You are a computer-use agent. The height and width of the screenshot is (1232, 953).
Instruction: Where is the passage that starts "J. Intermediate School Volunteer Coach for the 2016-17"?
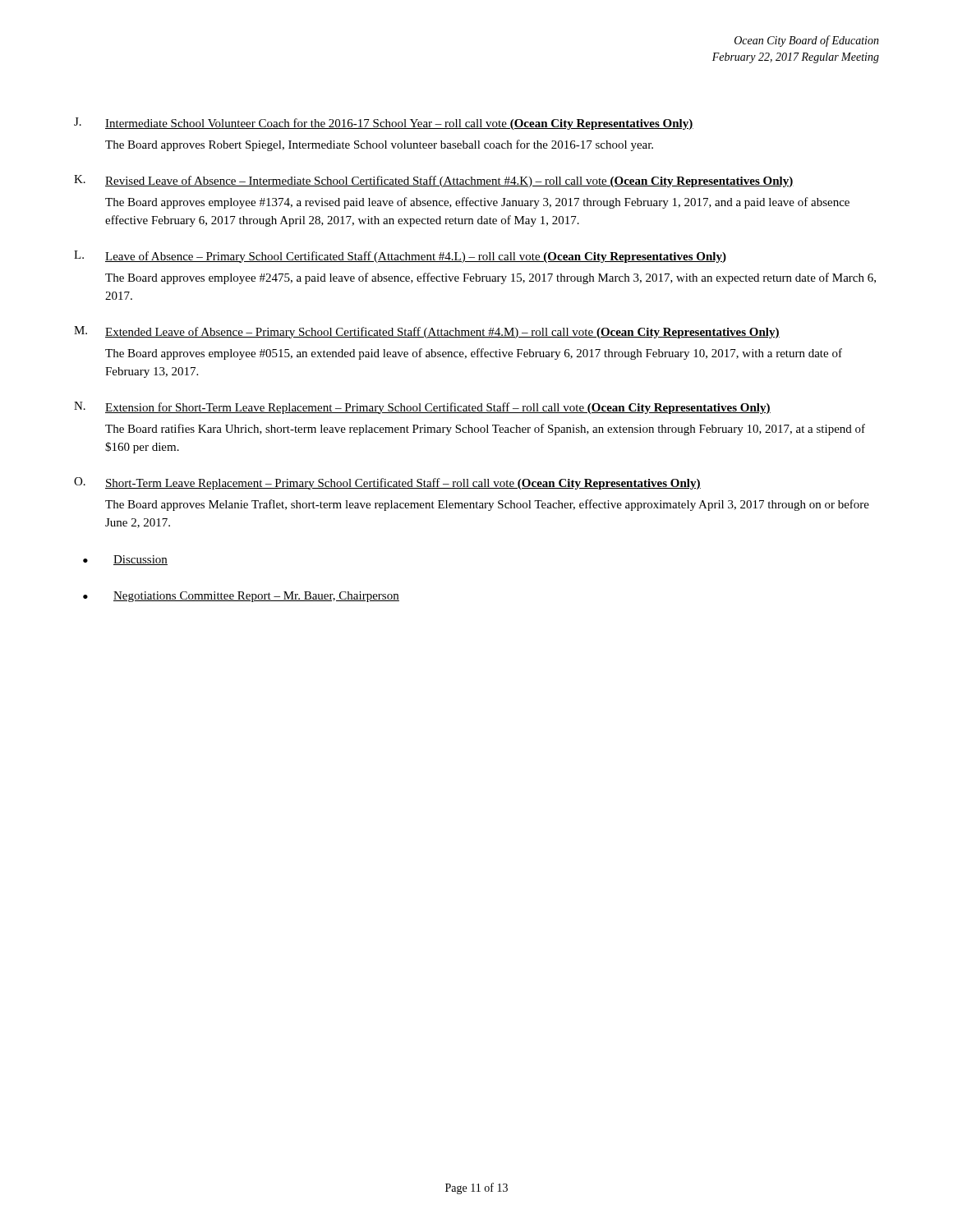[476, 134]
